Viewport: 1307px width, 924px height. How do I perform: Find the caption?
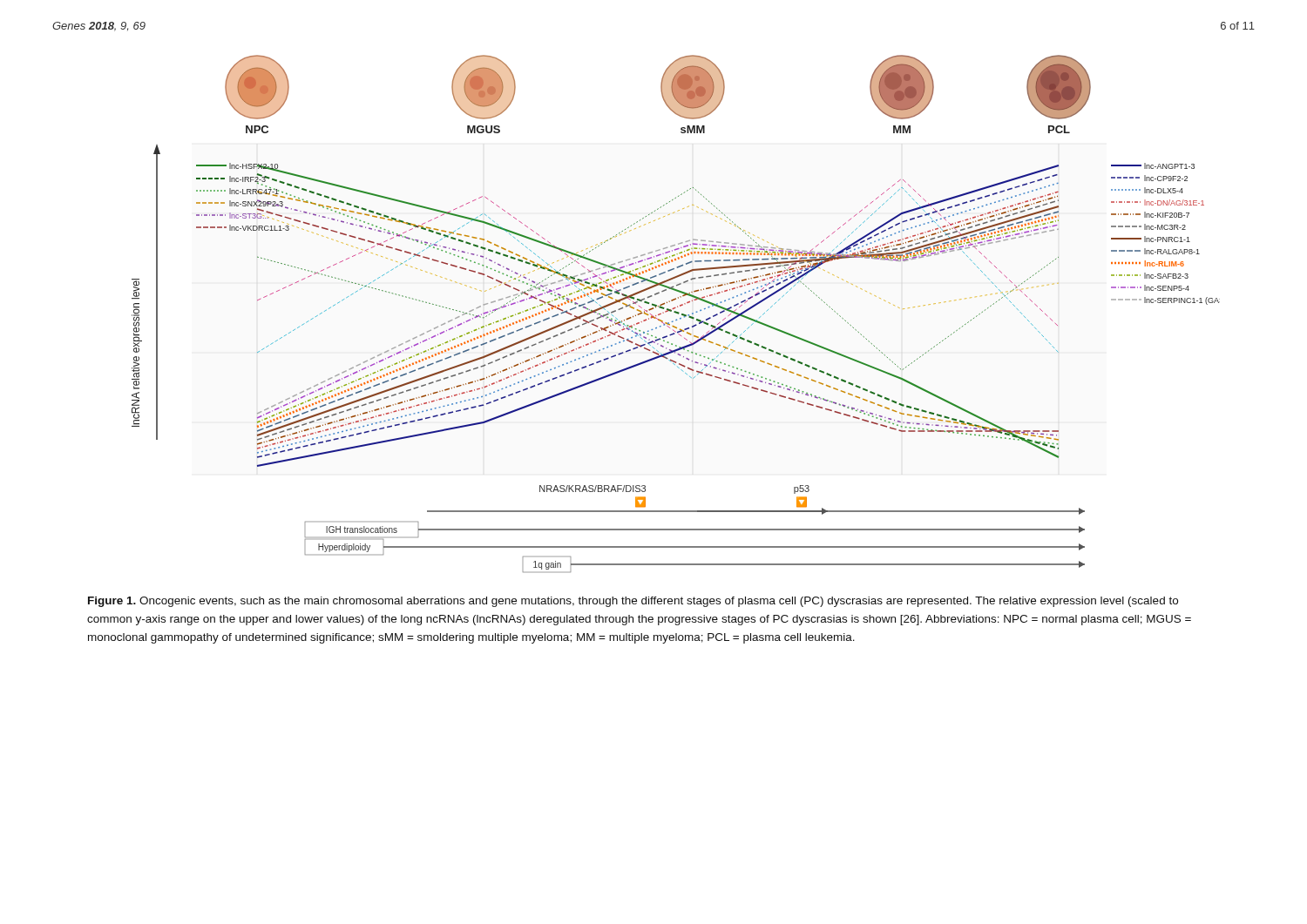point(639,619)
